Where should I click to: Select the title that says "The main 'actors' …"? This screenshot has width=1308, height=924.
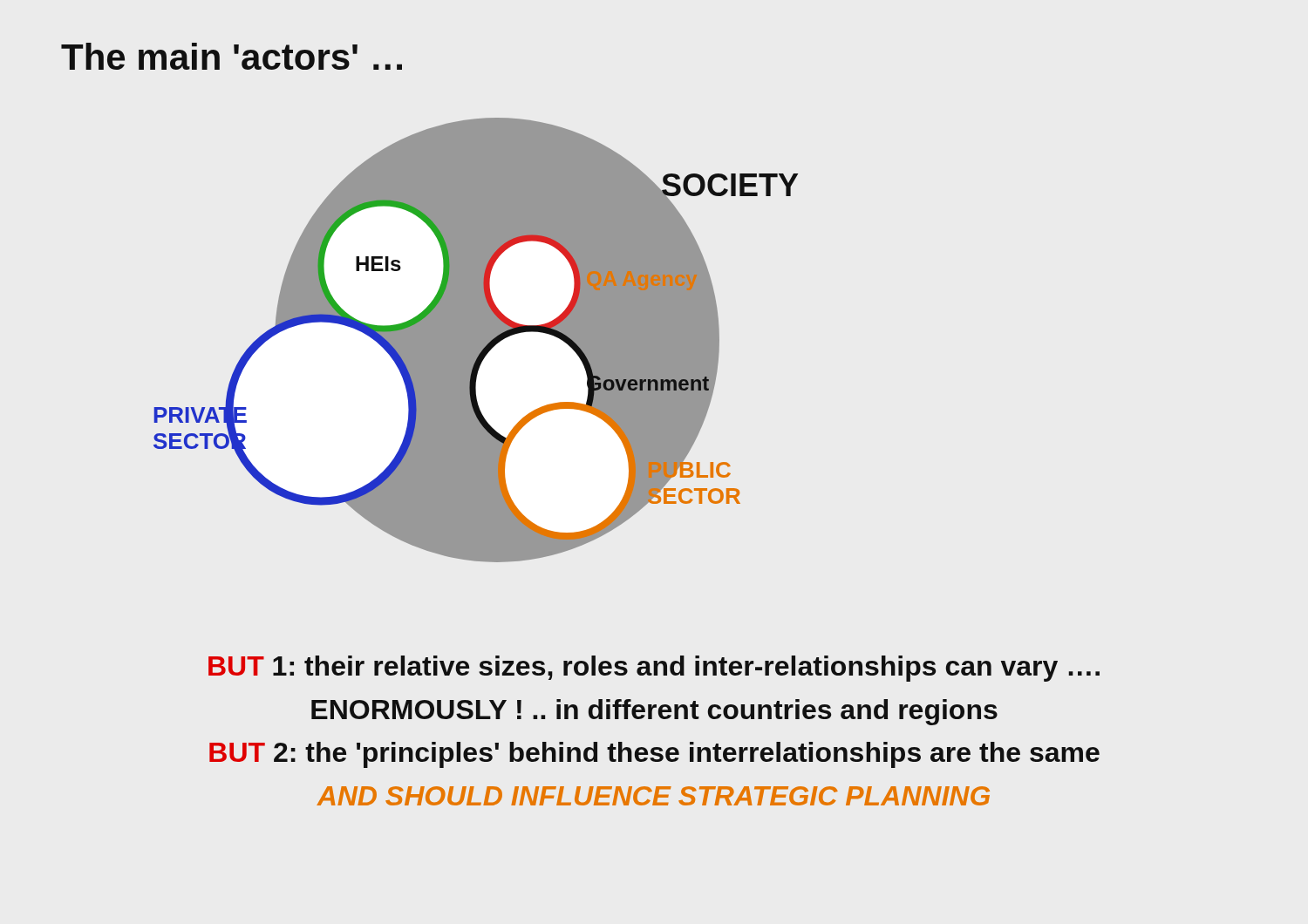[234, 57]
